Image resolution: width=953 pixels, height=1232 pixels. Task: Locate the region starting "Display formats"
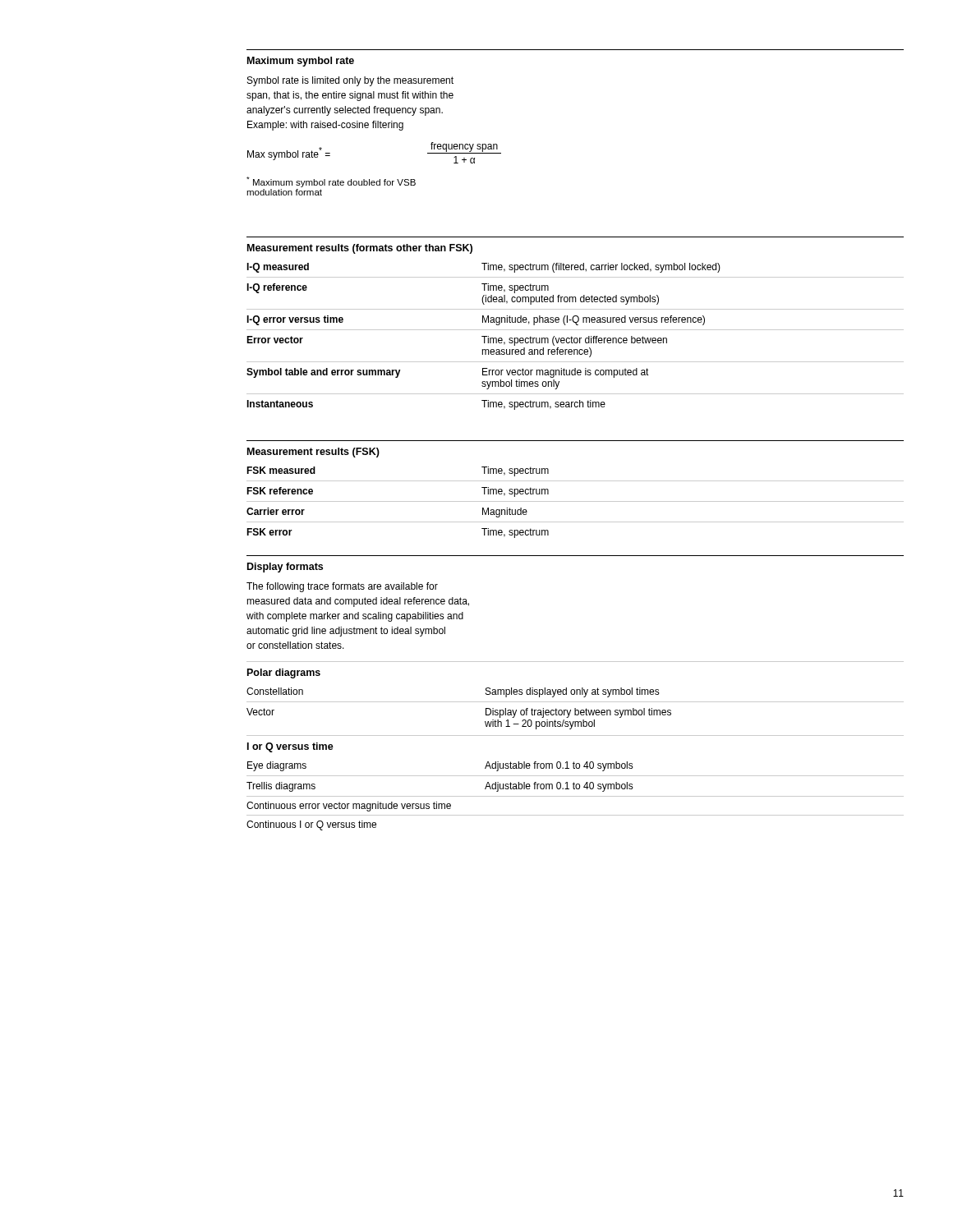tap(285, 567)
